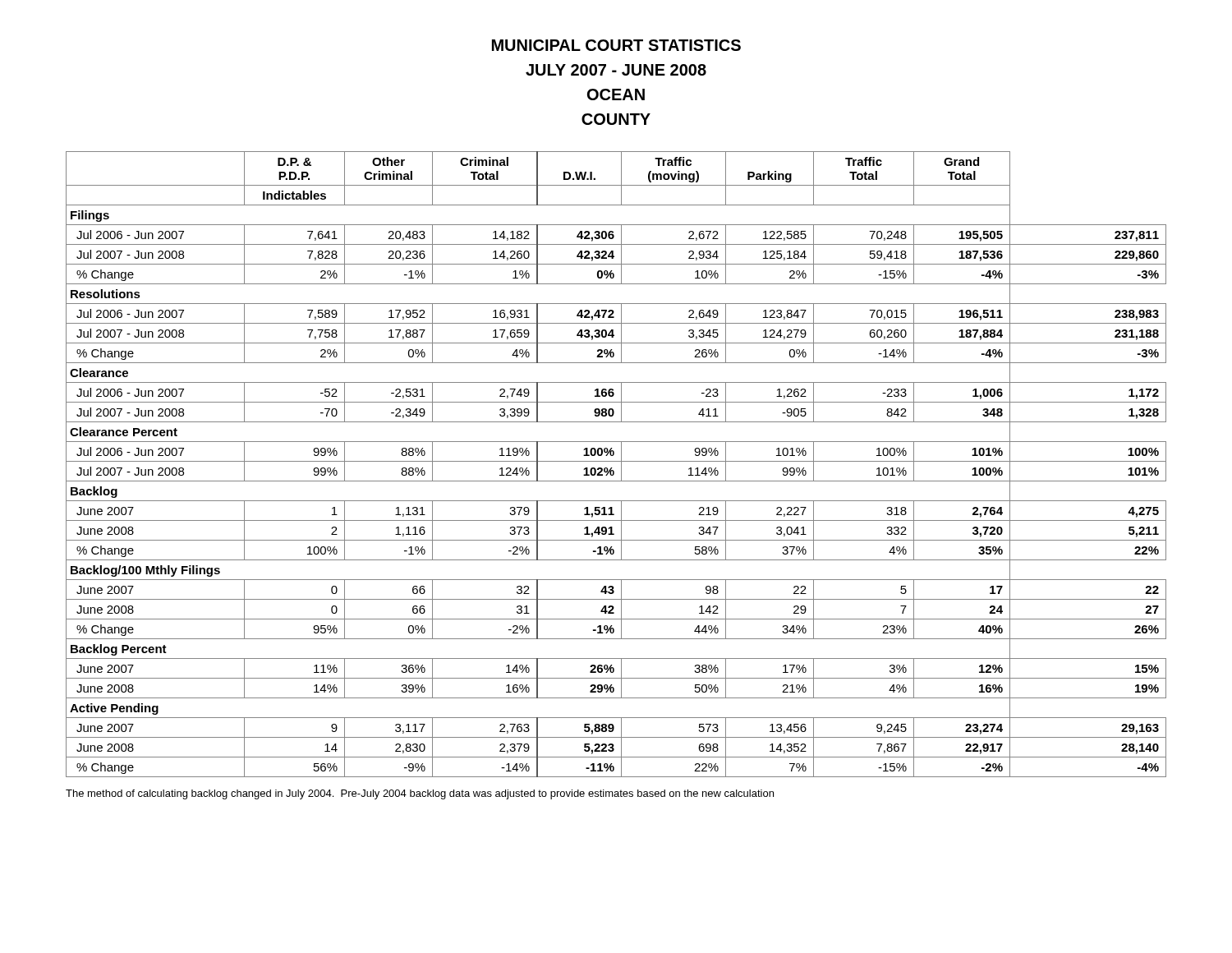Image resolution: width=1232 pixels, height=953 pixels.
Task: Find the block starting "MUNICIPAL COURT STATISTICS JULY"
Action: 616,82
